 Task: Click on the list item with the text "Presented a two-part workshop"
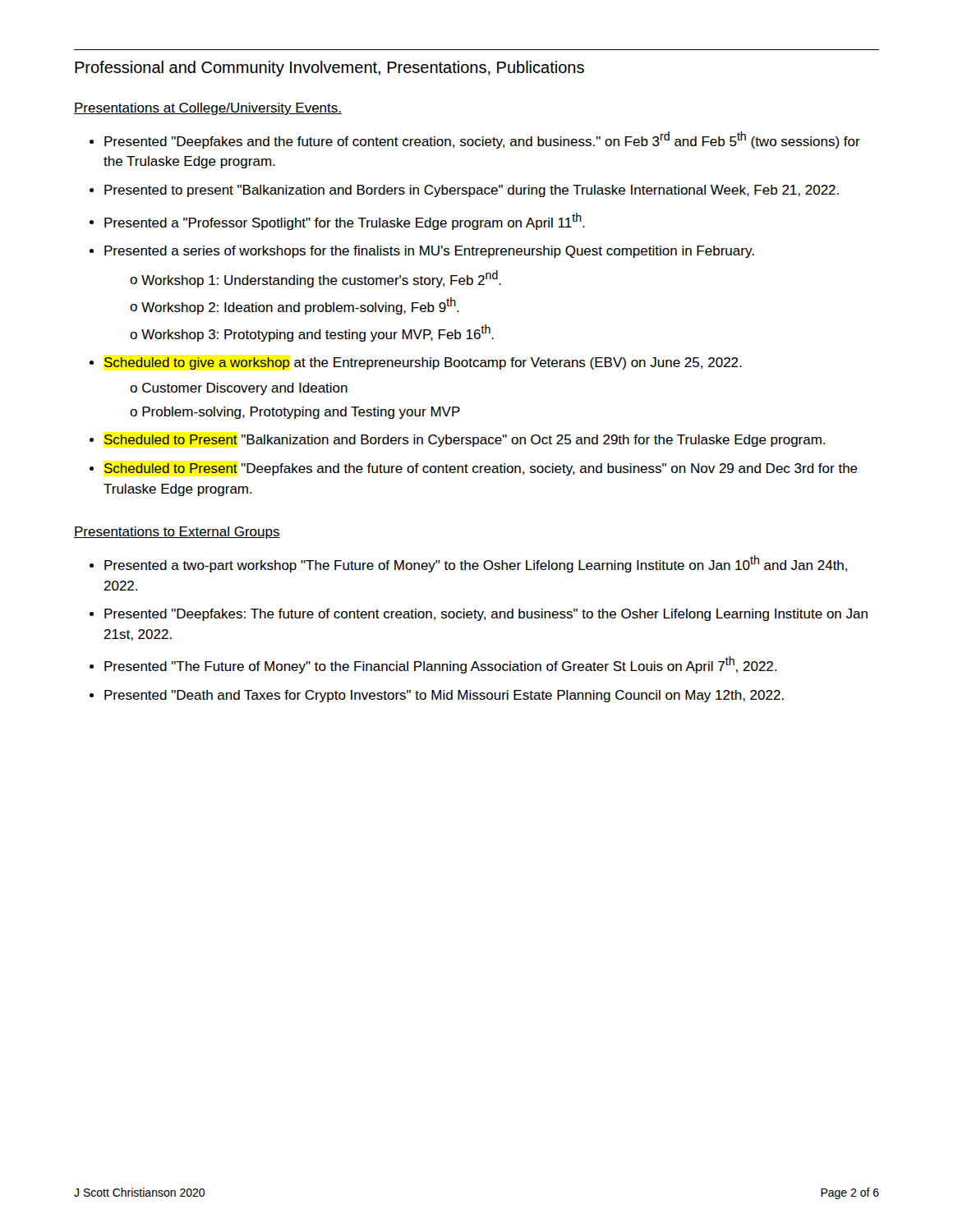point(476,574)
